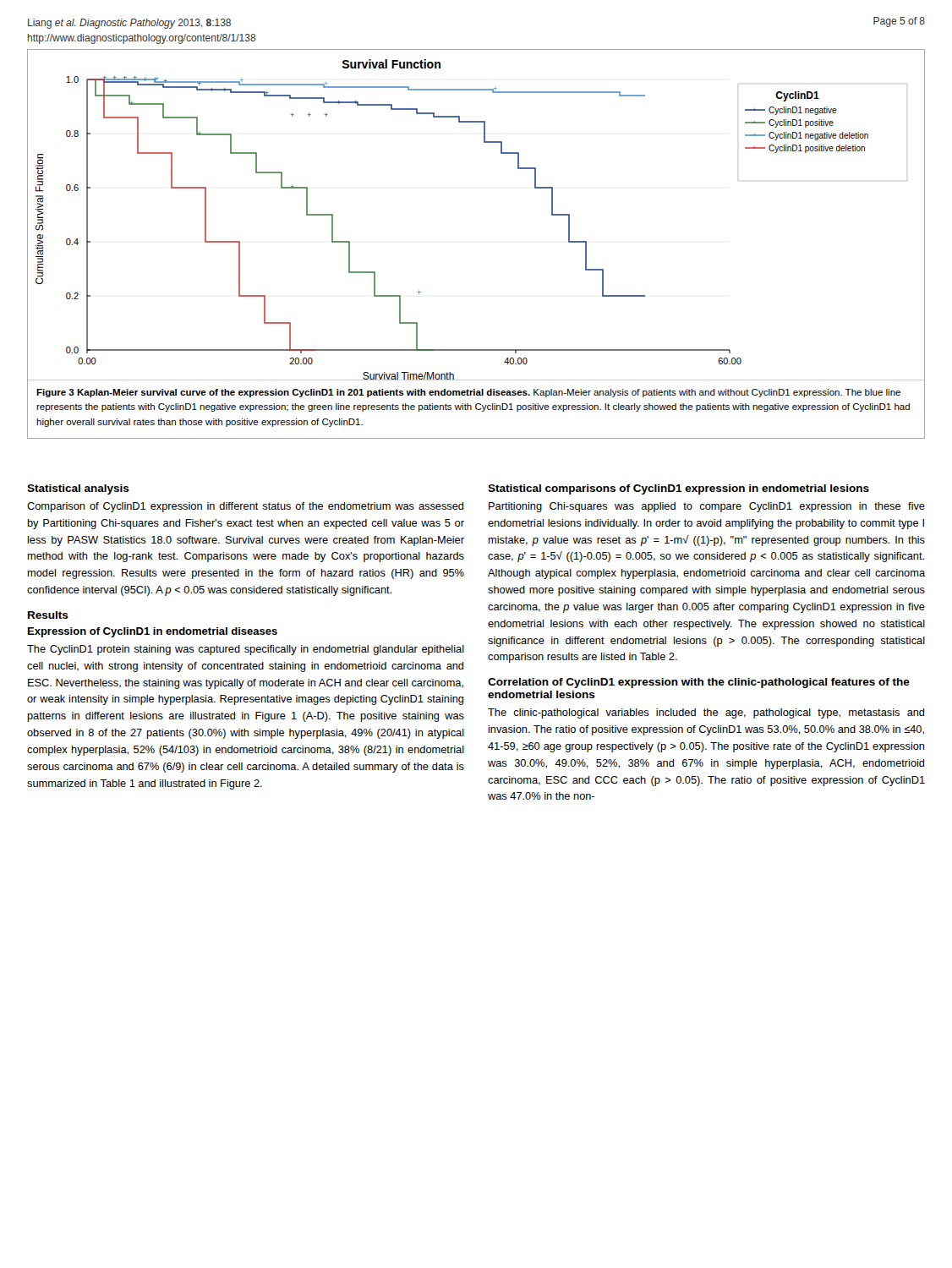The height and width of the screenshot is (1268, 952).
Task: Navigate to the text starting "Statistical comparisons of"
Action: pyautogui.click(x=678, y=488)
